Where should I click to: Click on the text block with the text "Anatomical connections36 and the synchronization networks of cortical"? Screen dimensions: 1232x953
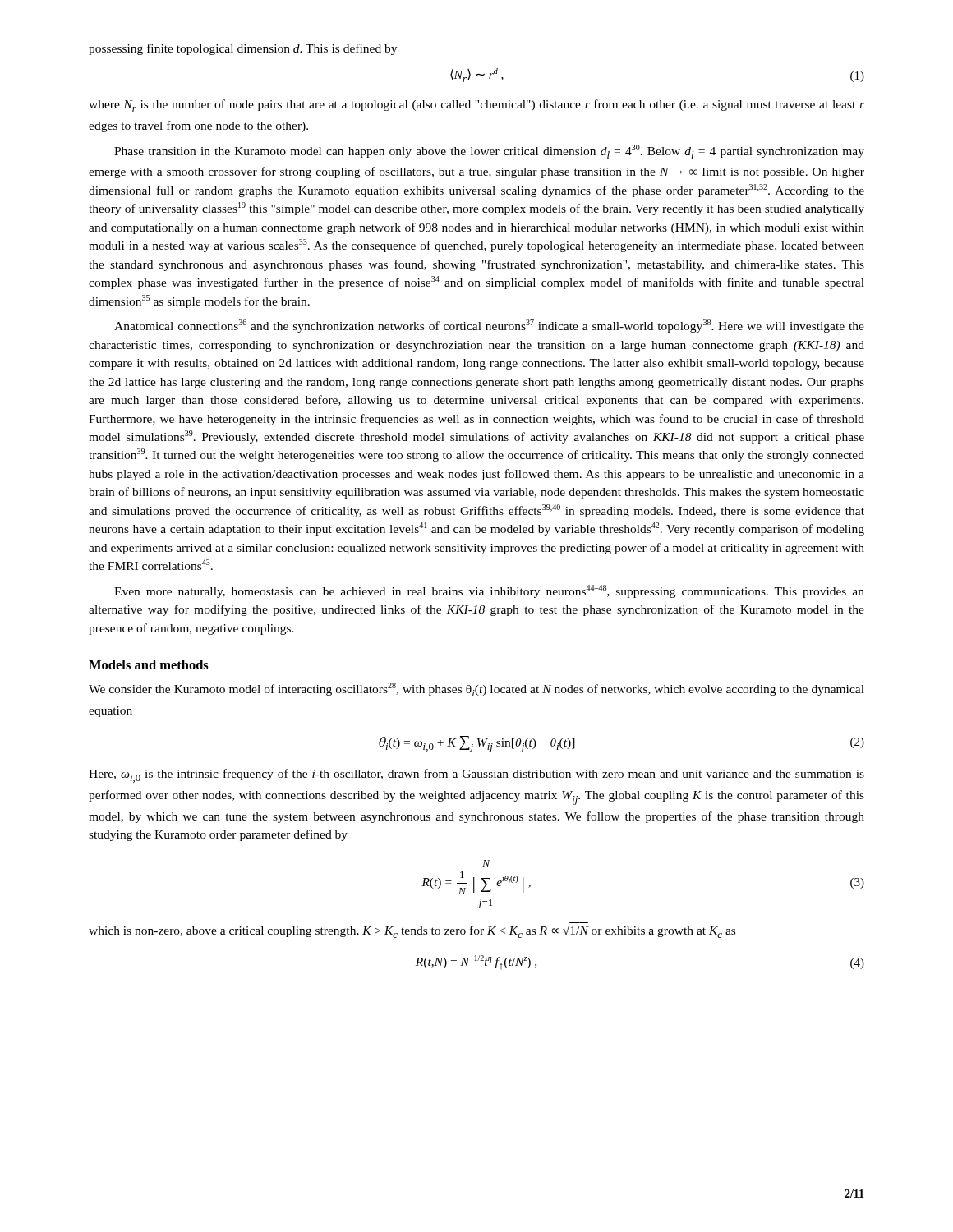point(476,445)
